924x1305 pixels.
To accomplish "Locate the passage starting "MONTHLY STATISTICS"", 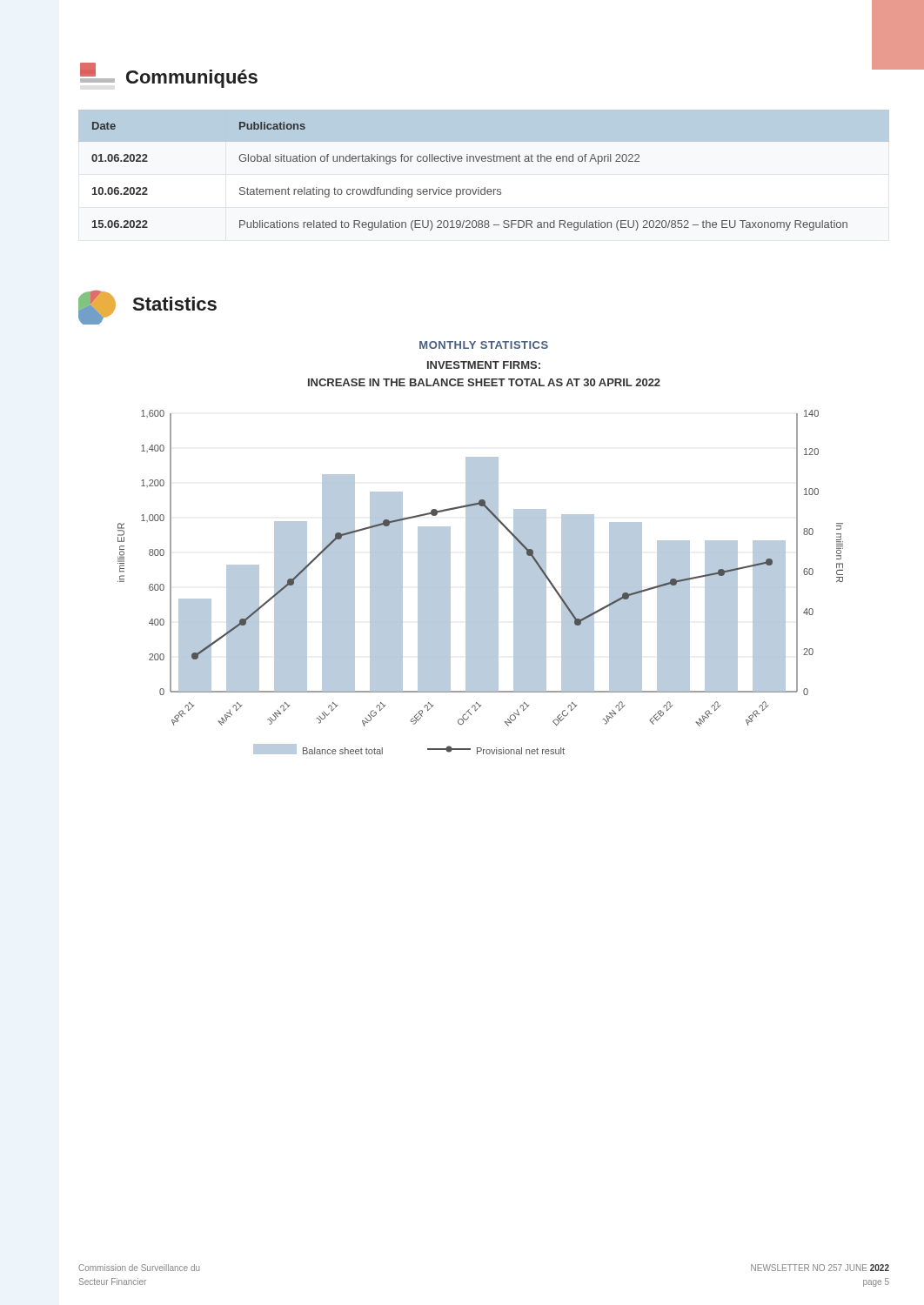I will click(x=484, y=345).
